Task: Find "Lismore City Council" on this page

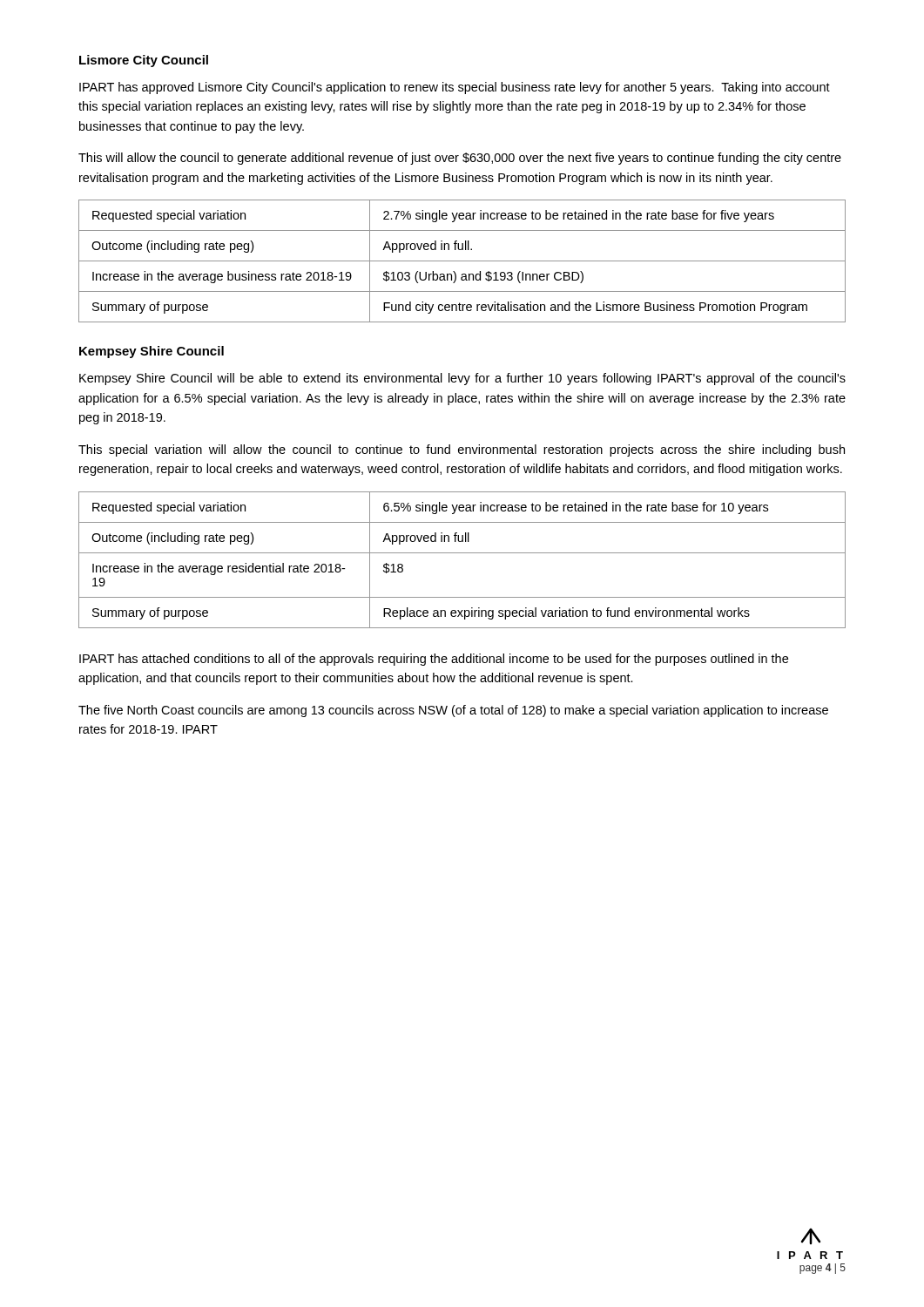Action: [x=144, y=60]
